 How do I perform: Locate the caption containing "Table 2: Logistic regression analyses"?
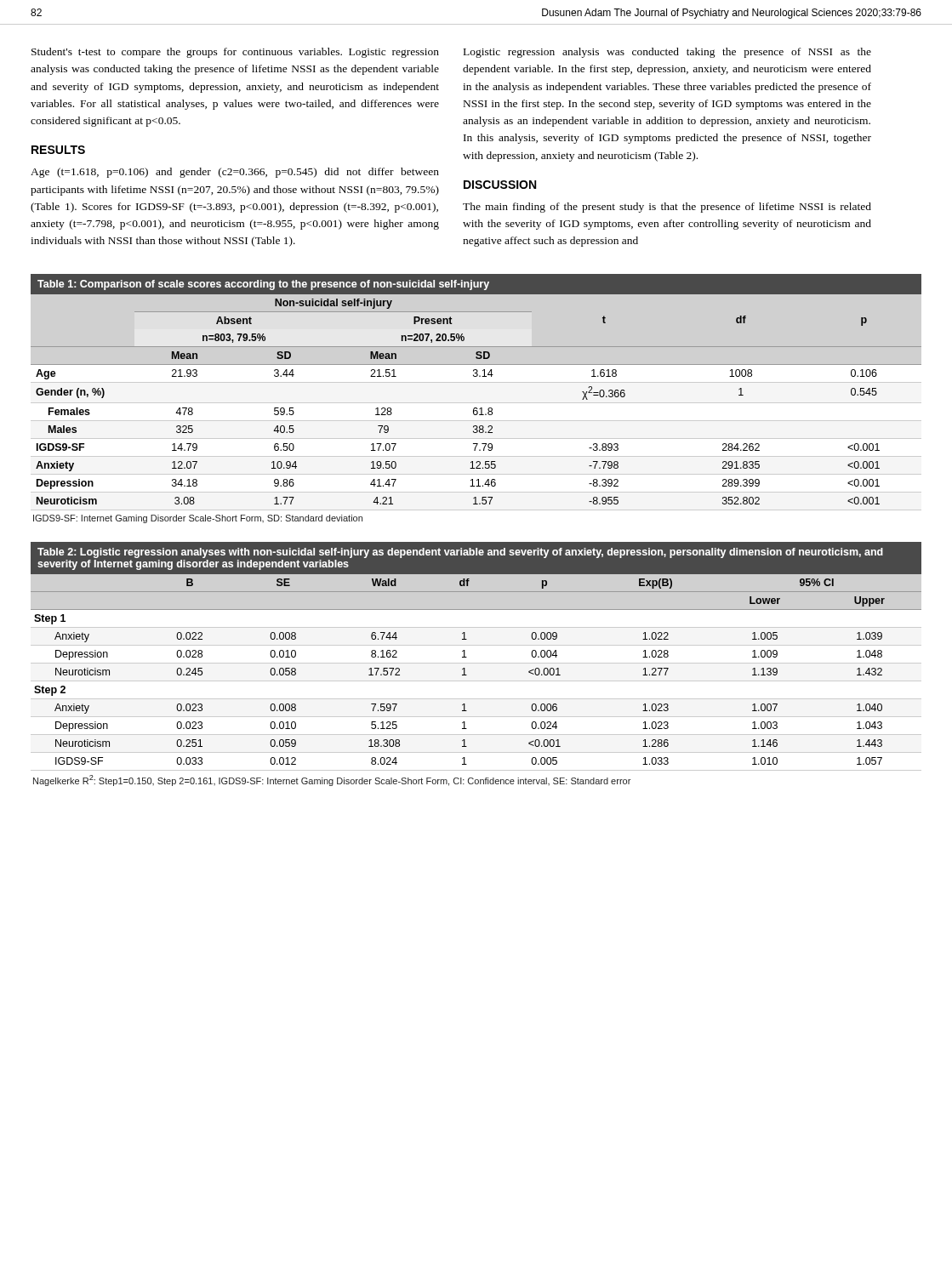(x=460, y=558)
